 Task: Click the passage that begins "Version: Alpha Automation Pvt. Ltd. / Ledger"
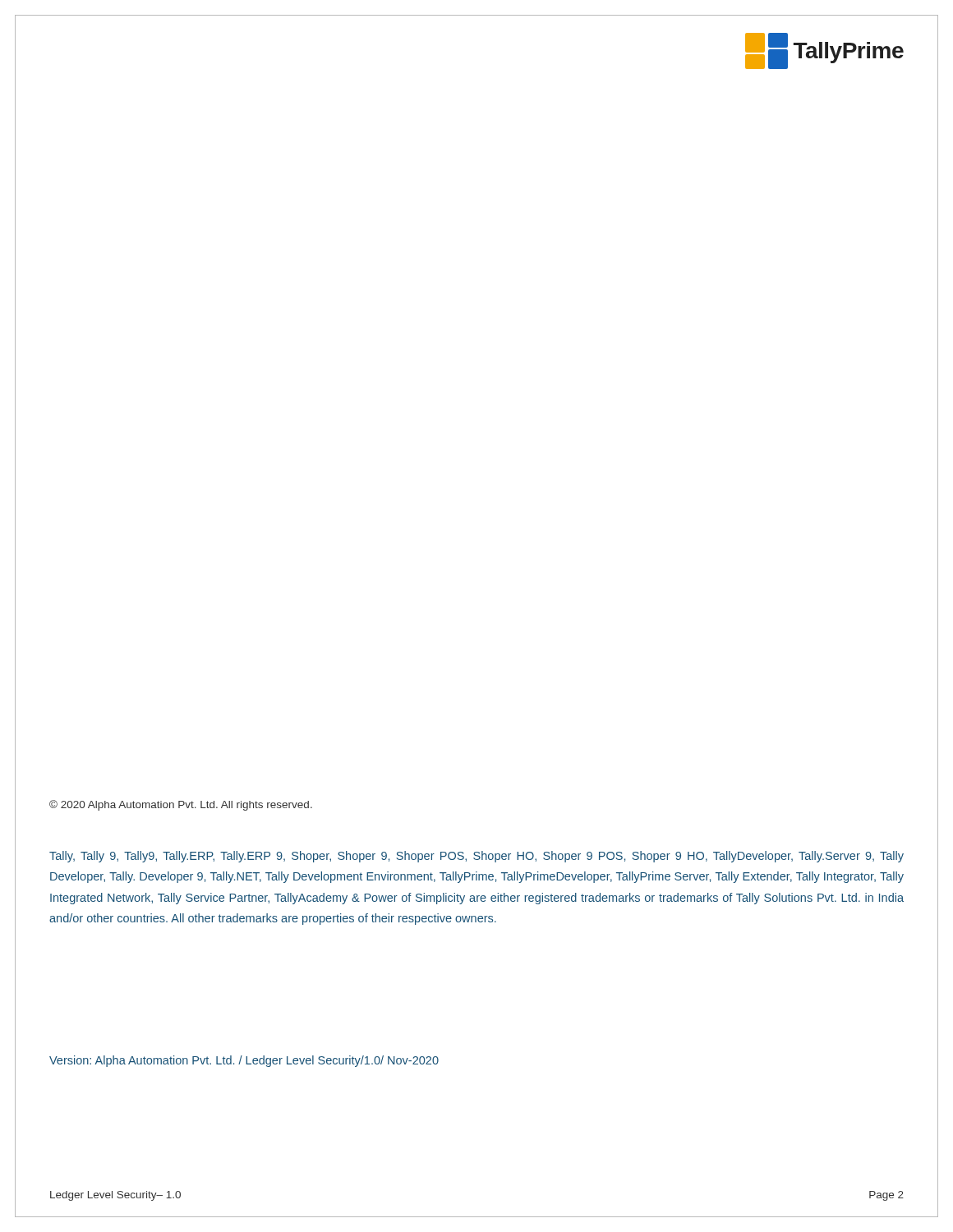click(244, 1060)
